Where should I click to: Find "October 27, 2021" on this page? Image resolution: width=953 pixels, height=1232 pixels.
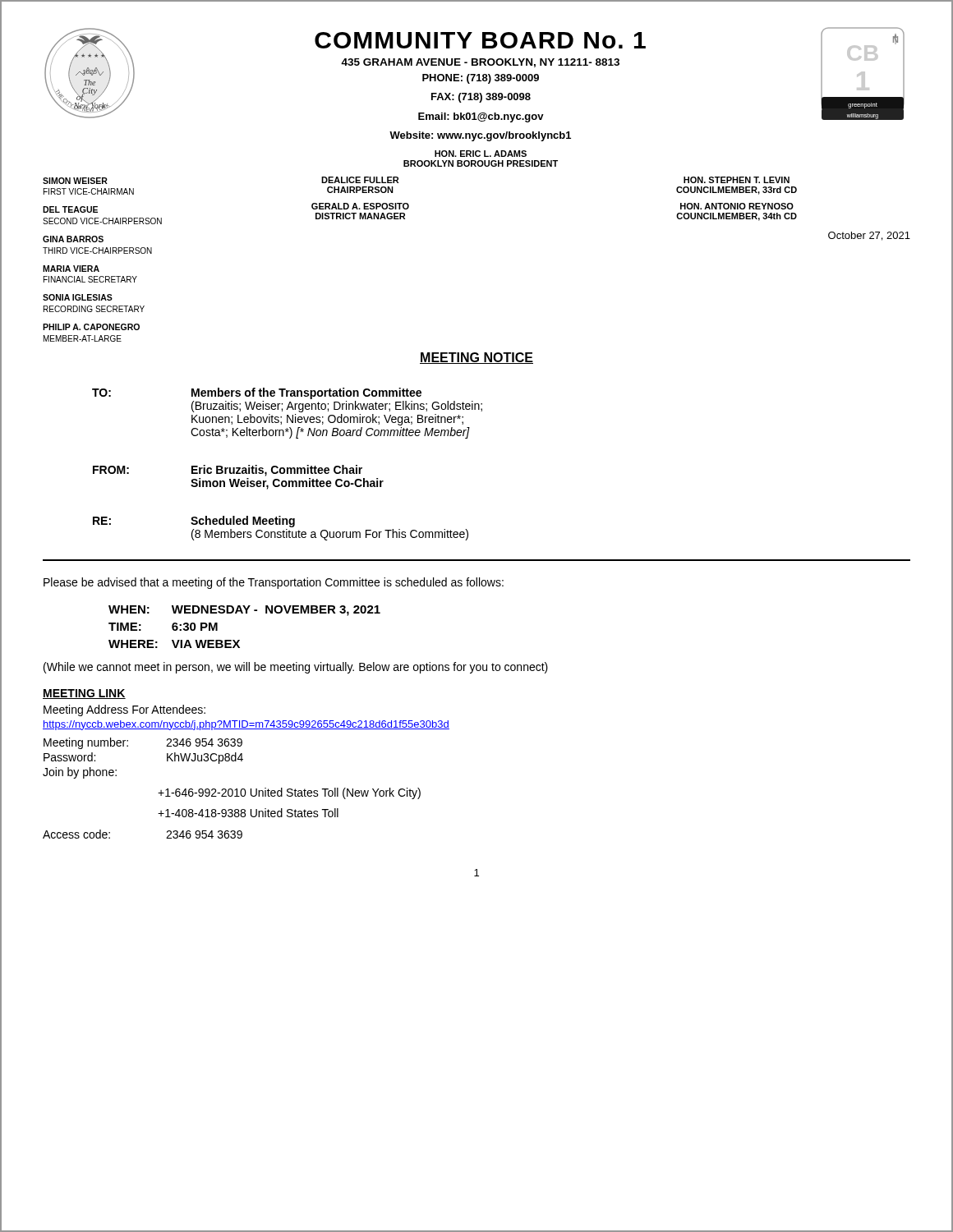tap(869, 235)
